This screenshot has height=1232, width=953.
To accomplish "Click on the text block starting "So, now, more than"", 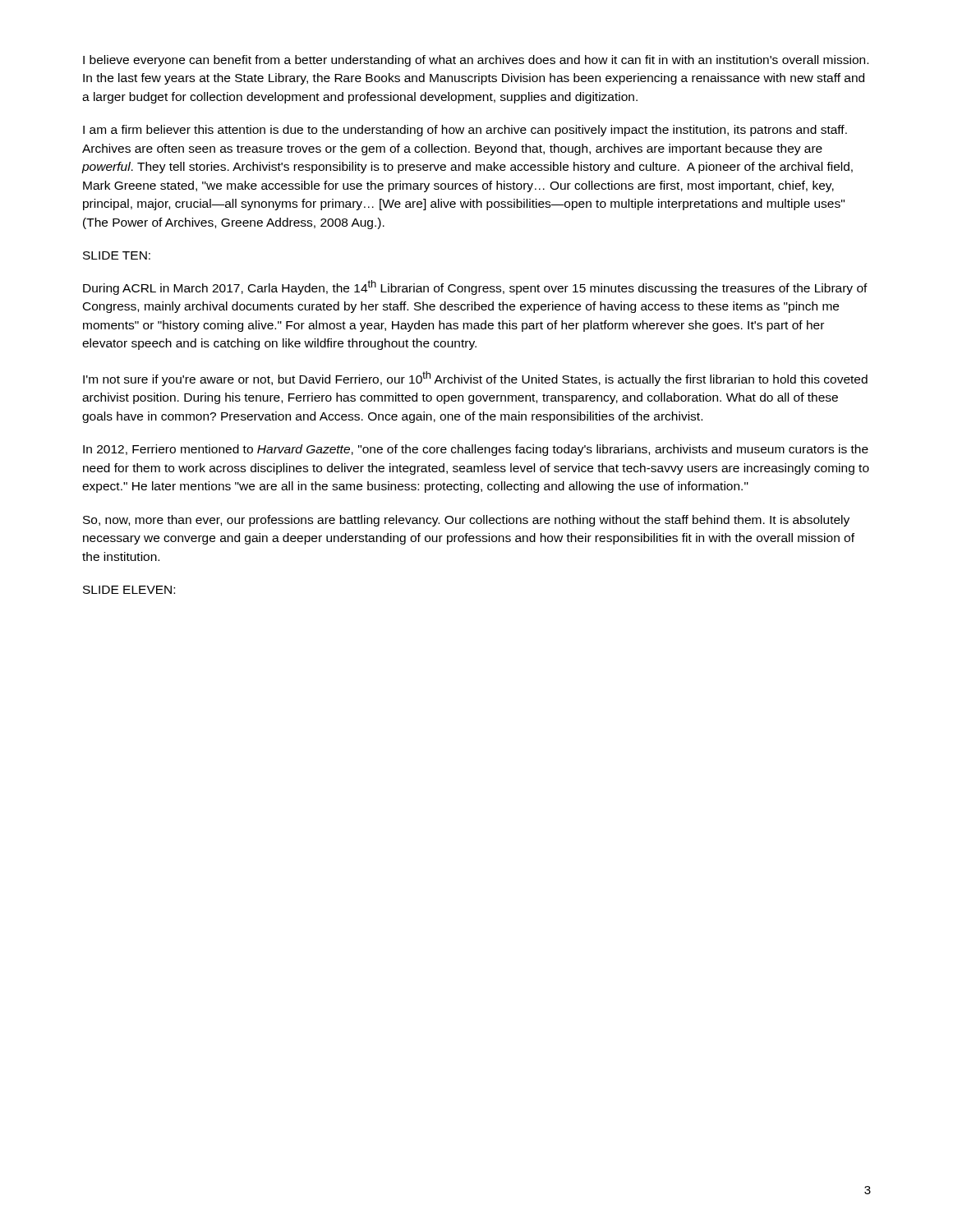I will [x=468, y=538].
